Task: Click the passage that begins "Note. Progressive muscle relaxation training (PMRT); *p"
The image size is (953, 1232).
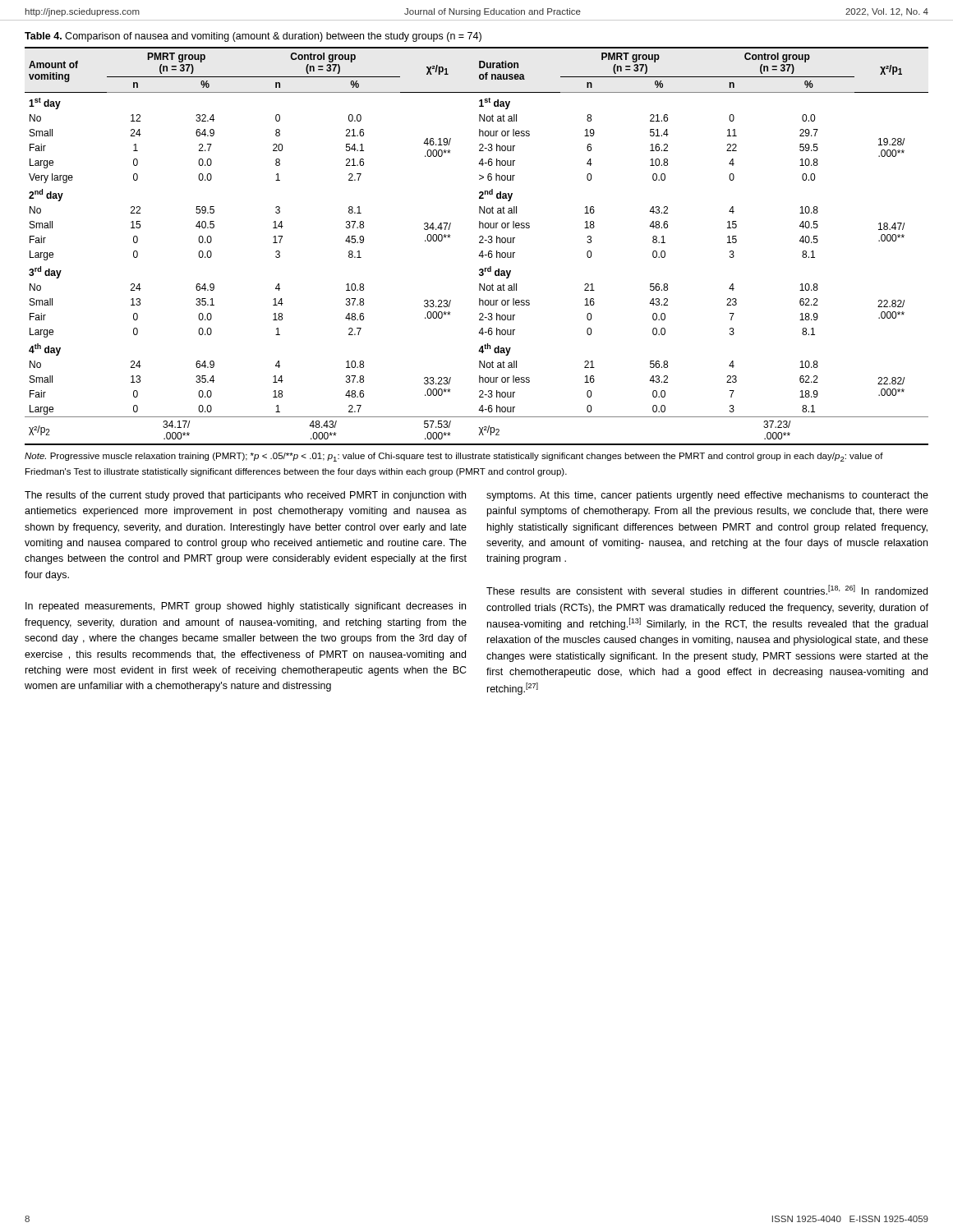Action: [454, 464]
